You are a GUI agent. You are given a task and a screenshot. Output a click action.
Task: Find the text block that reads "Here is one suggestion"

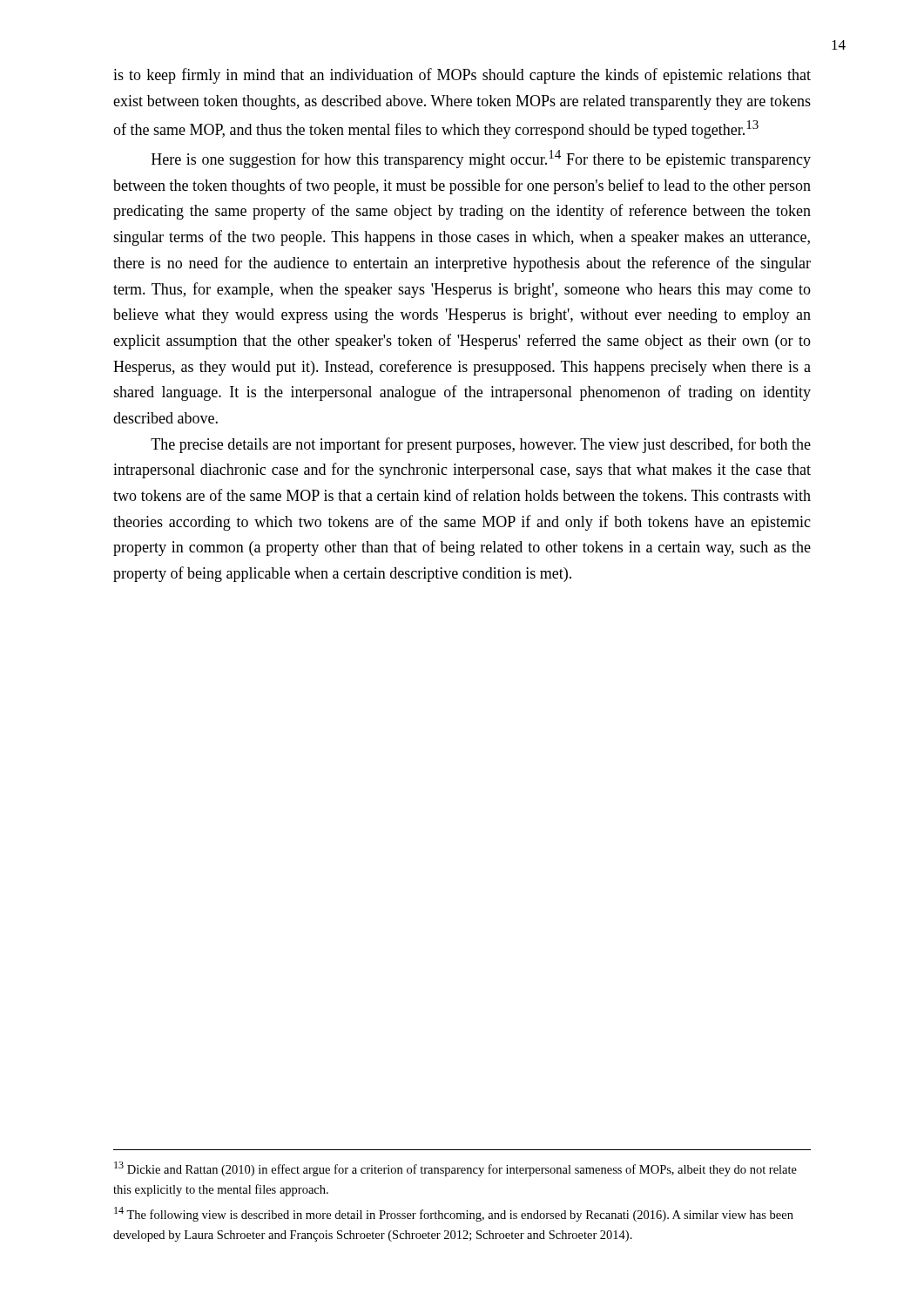point(462,287)
